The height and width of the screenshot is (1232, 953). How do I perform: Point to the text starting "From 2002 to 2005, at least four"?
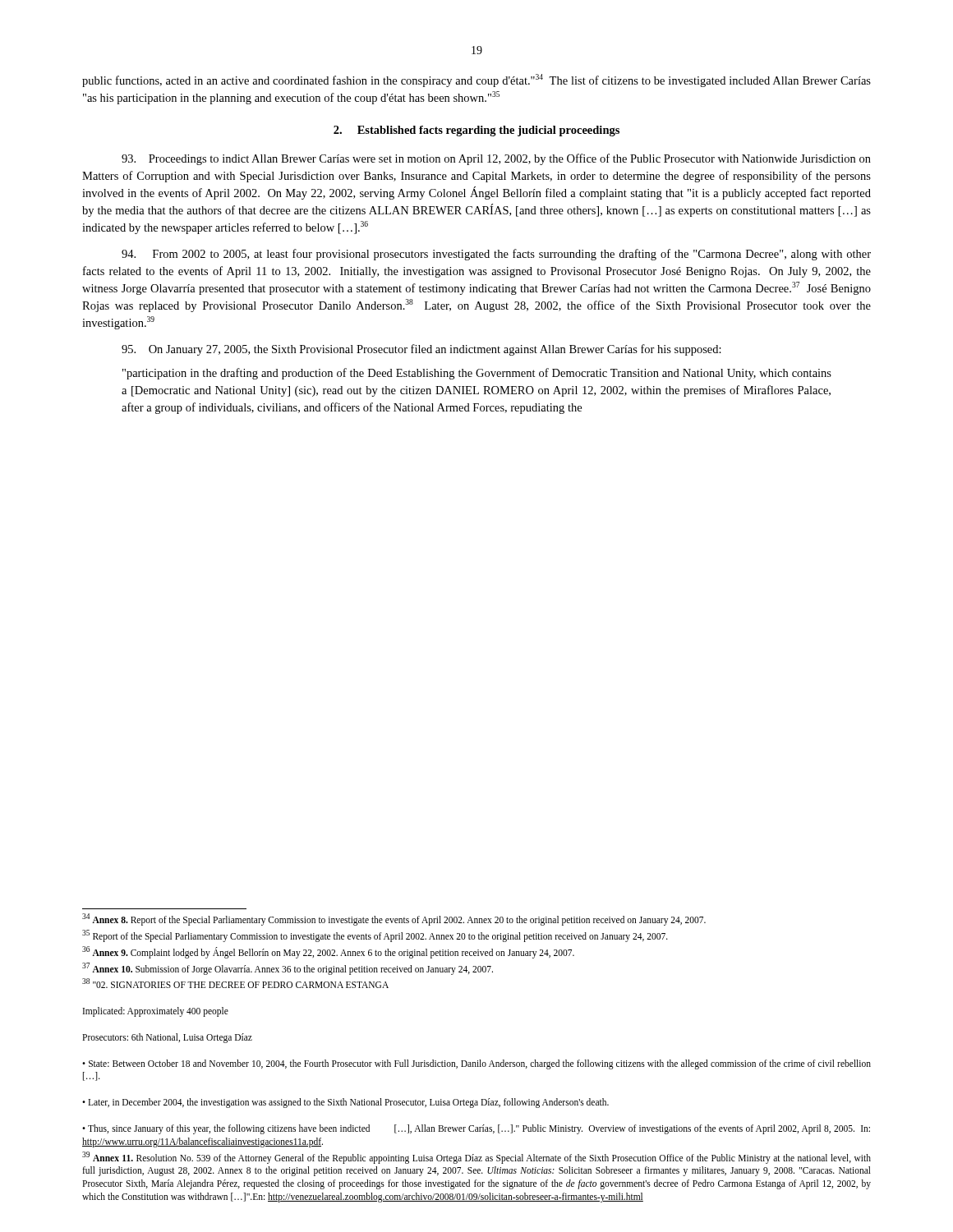click(x=476, y=289)
